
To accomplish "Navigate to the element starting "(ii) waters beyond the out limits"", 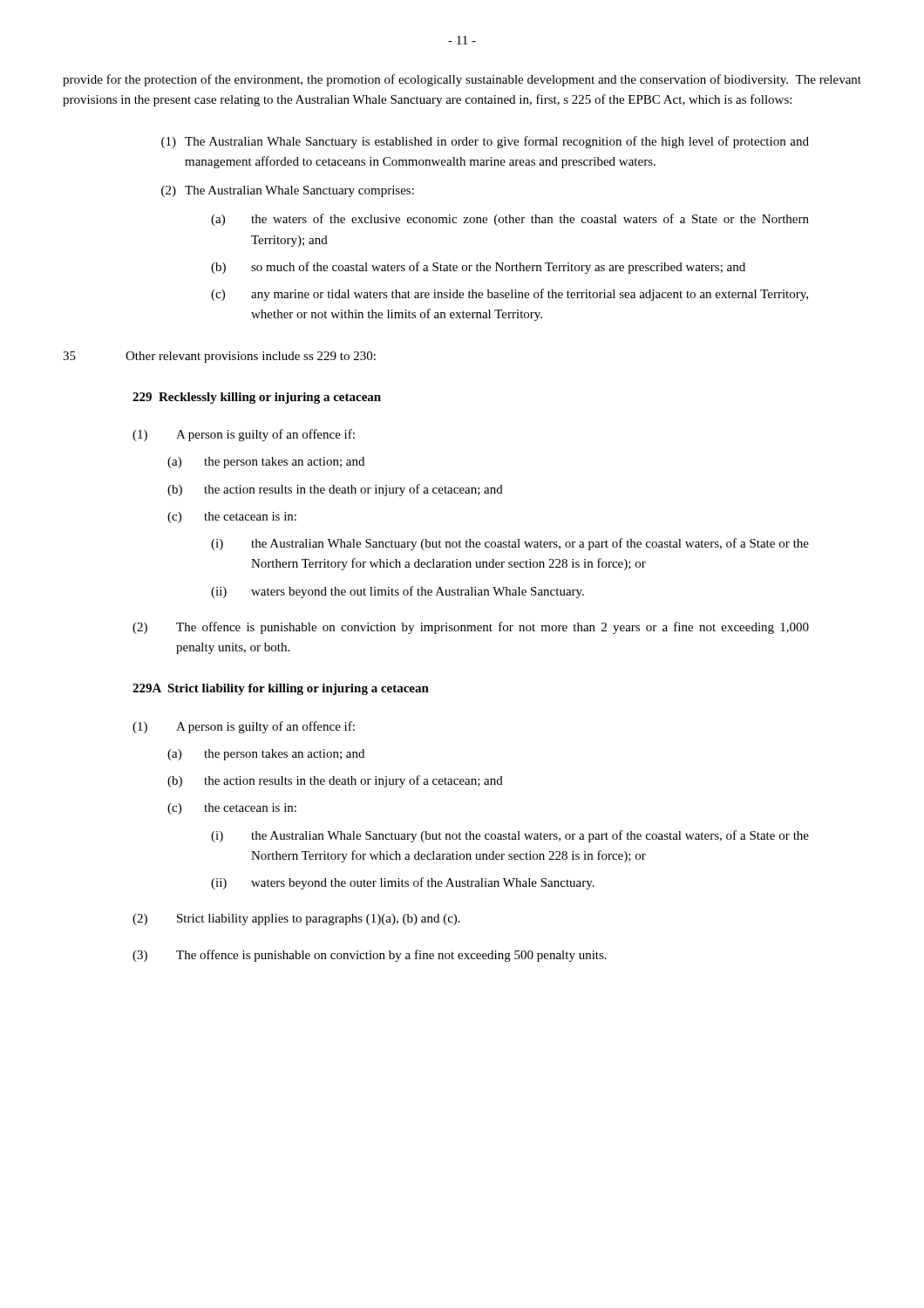I will click(510, 591).
